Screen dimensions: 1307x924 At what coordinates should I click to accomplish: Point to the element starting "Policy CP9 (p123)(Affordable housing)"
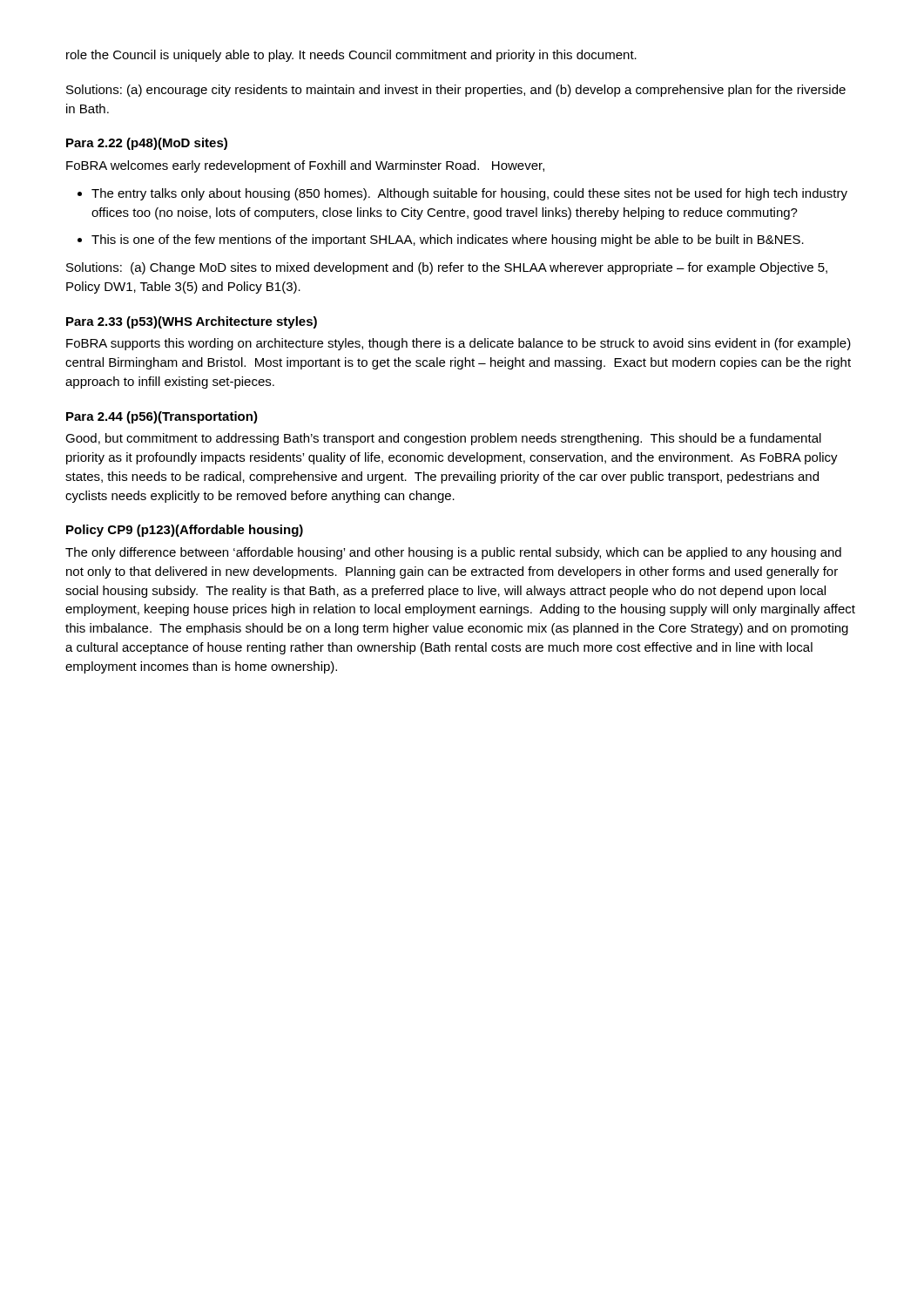click(x=184, y=530)
